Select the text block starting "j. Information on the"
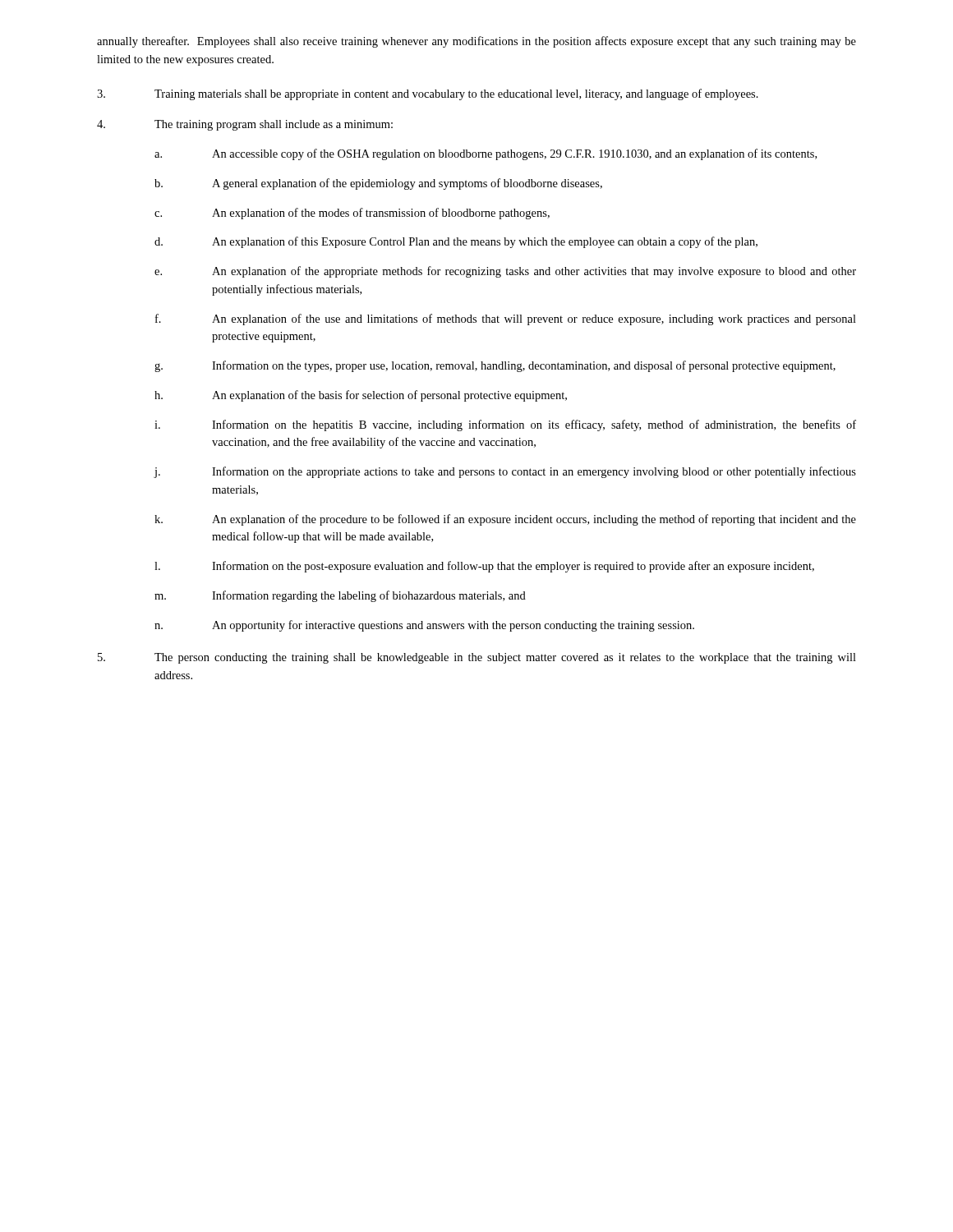The width and height of the screenshot is (953, 1232). point(505,481)
